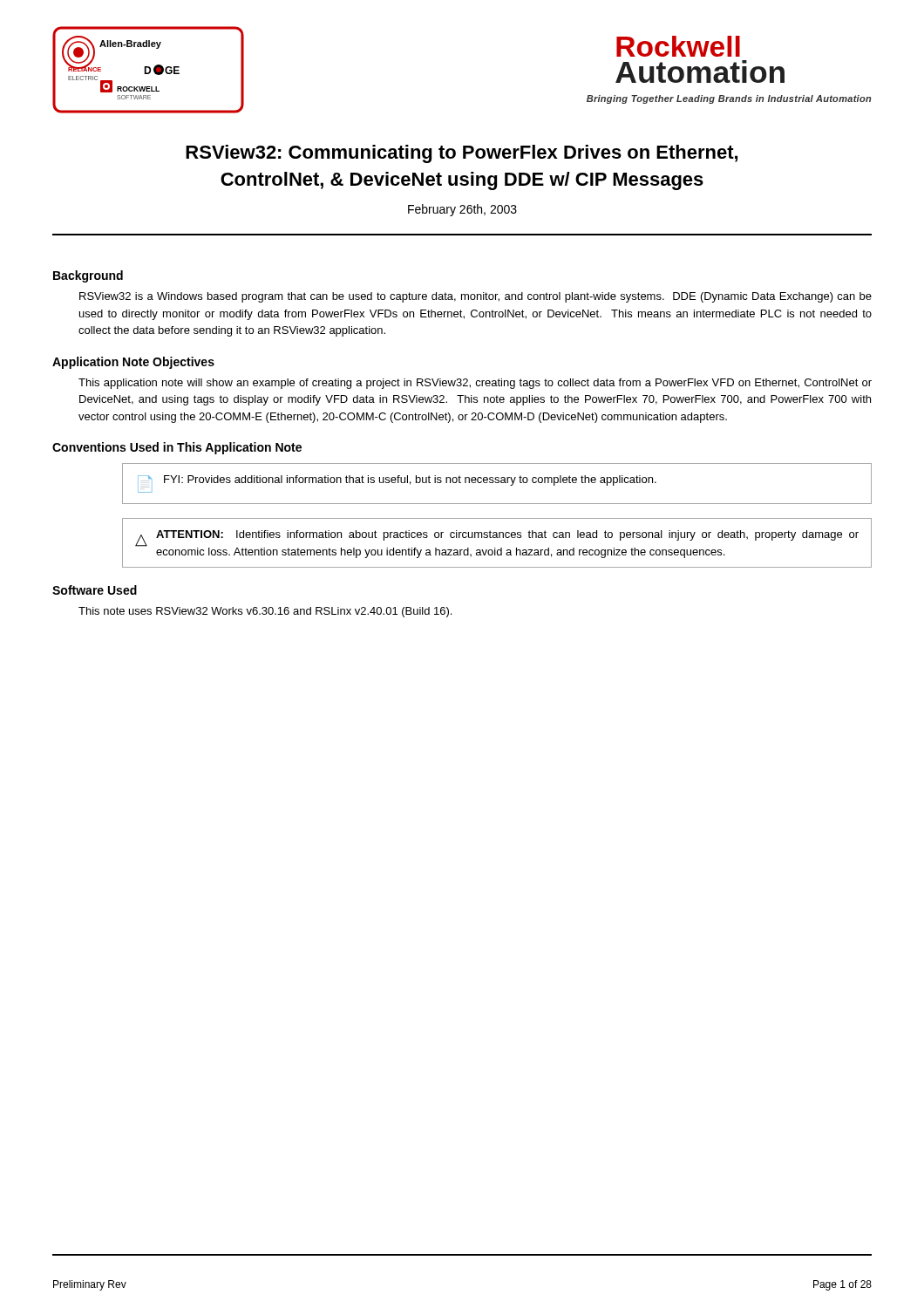Click on the text block containing "RSView32 is a Windows based program that can"
924x1308 pixels.
[475, 313]
